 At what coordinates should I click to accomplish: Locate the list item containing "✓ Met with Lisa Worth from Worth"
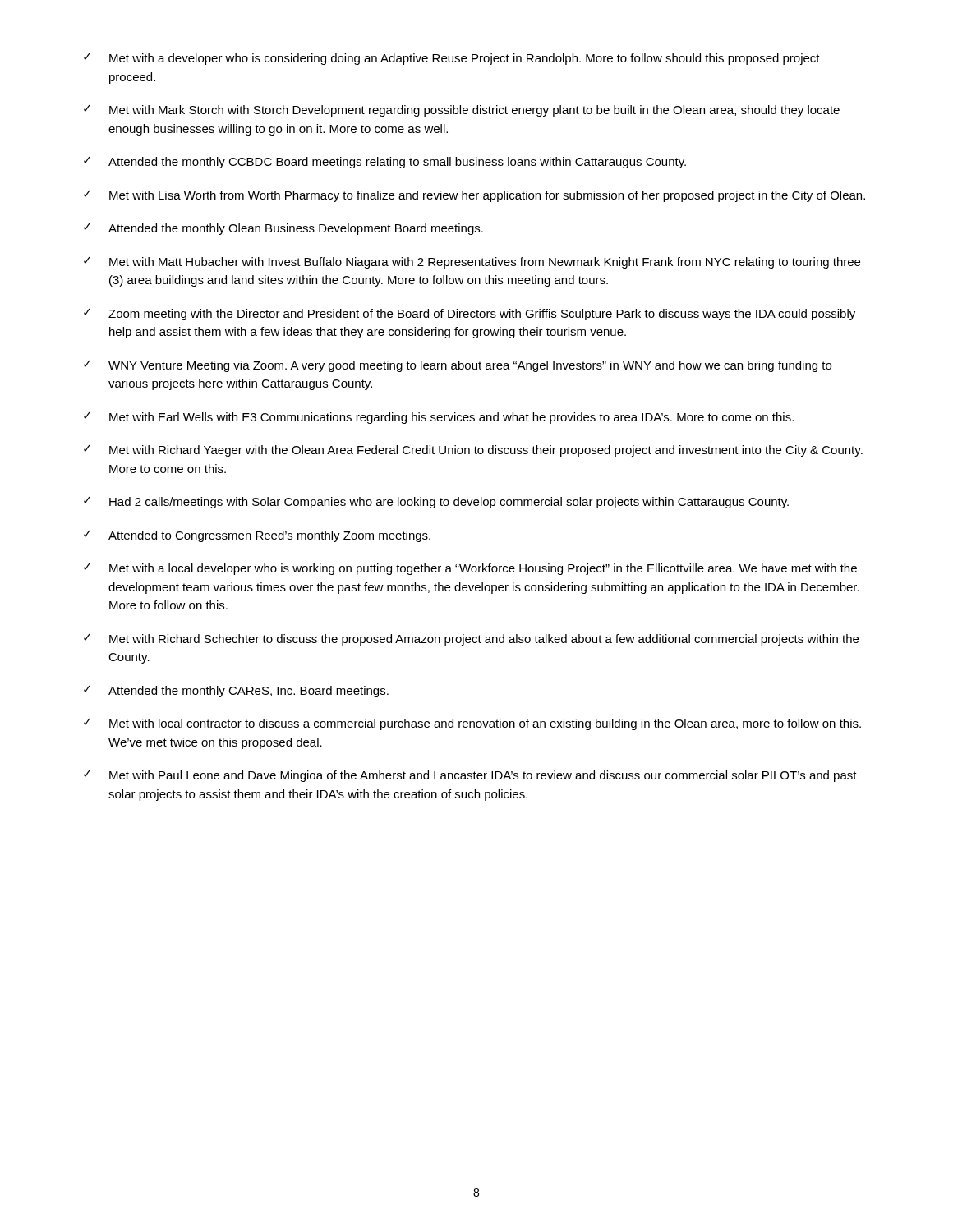[x=474, y=195]
